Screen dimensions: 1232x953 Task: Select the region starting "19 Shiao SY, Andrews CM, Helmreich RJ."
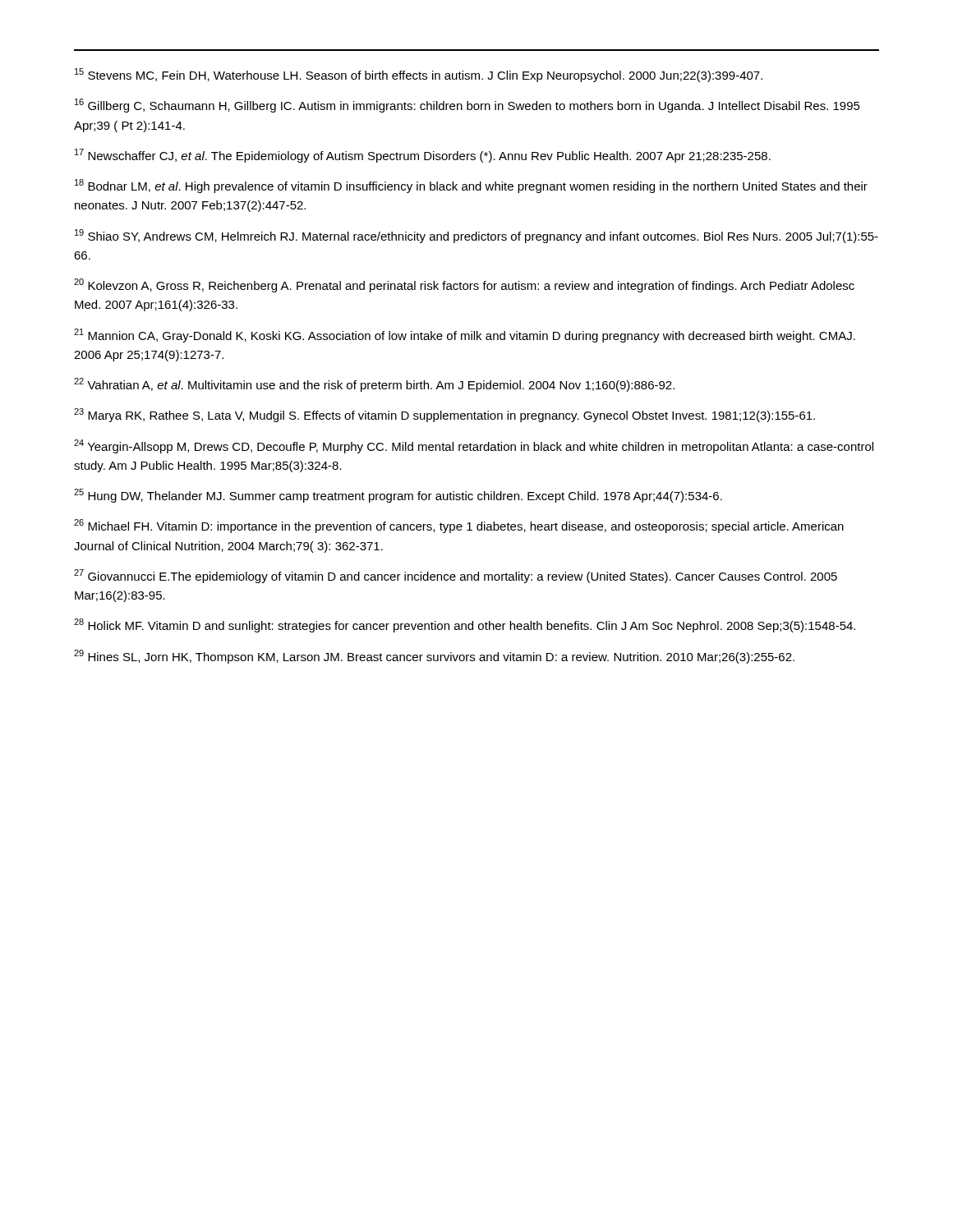(x=476, y=244)
